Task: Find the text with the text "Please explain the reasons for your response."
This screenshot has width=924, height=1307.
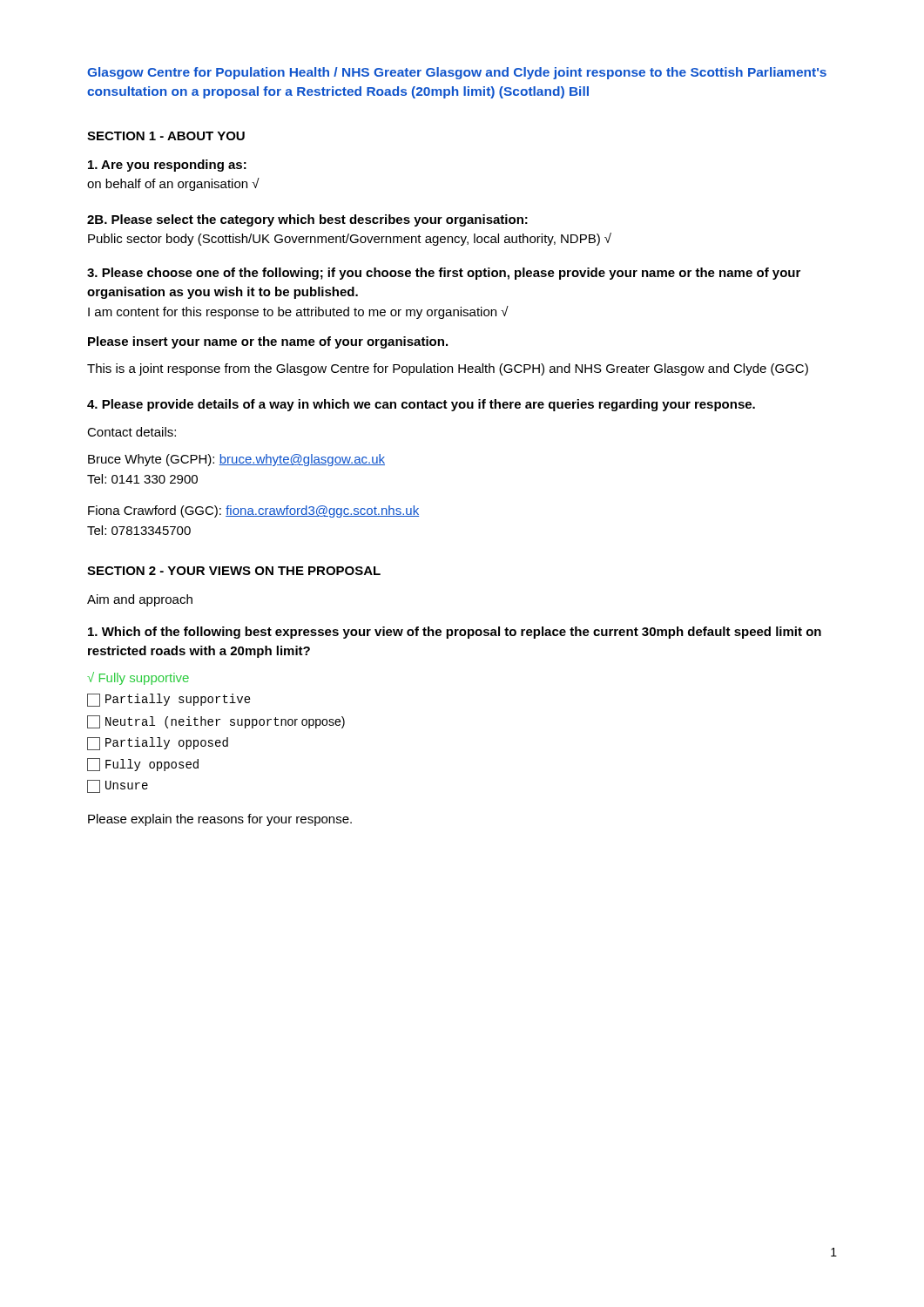Action: pyautogui.click(x=220, y=818)
